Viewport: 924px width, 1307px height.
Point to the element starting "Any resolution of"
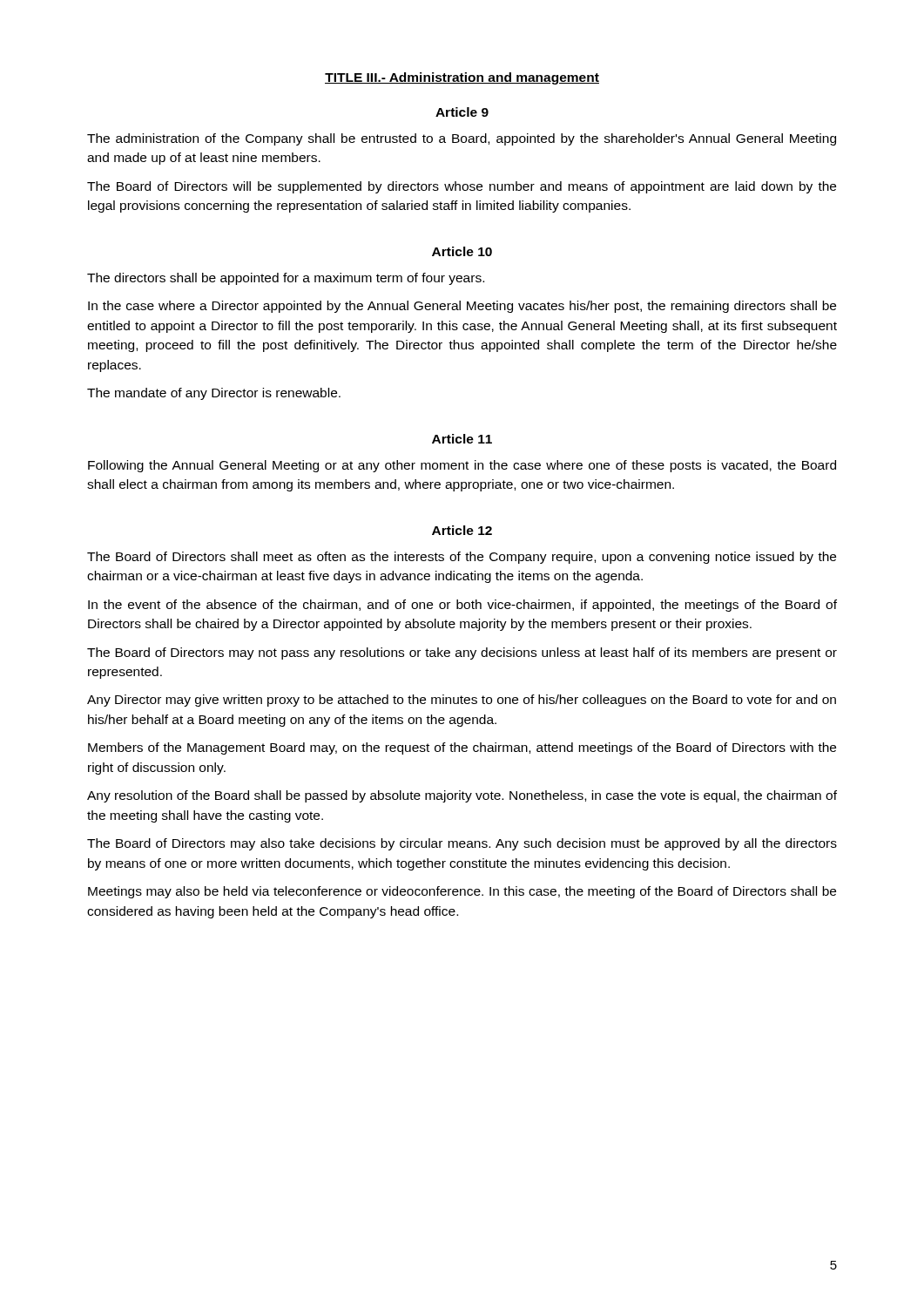point(462,805)
